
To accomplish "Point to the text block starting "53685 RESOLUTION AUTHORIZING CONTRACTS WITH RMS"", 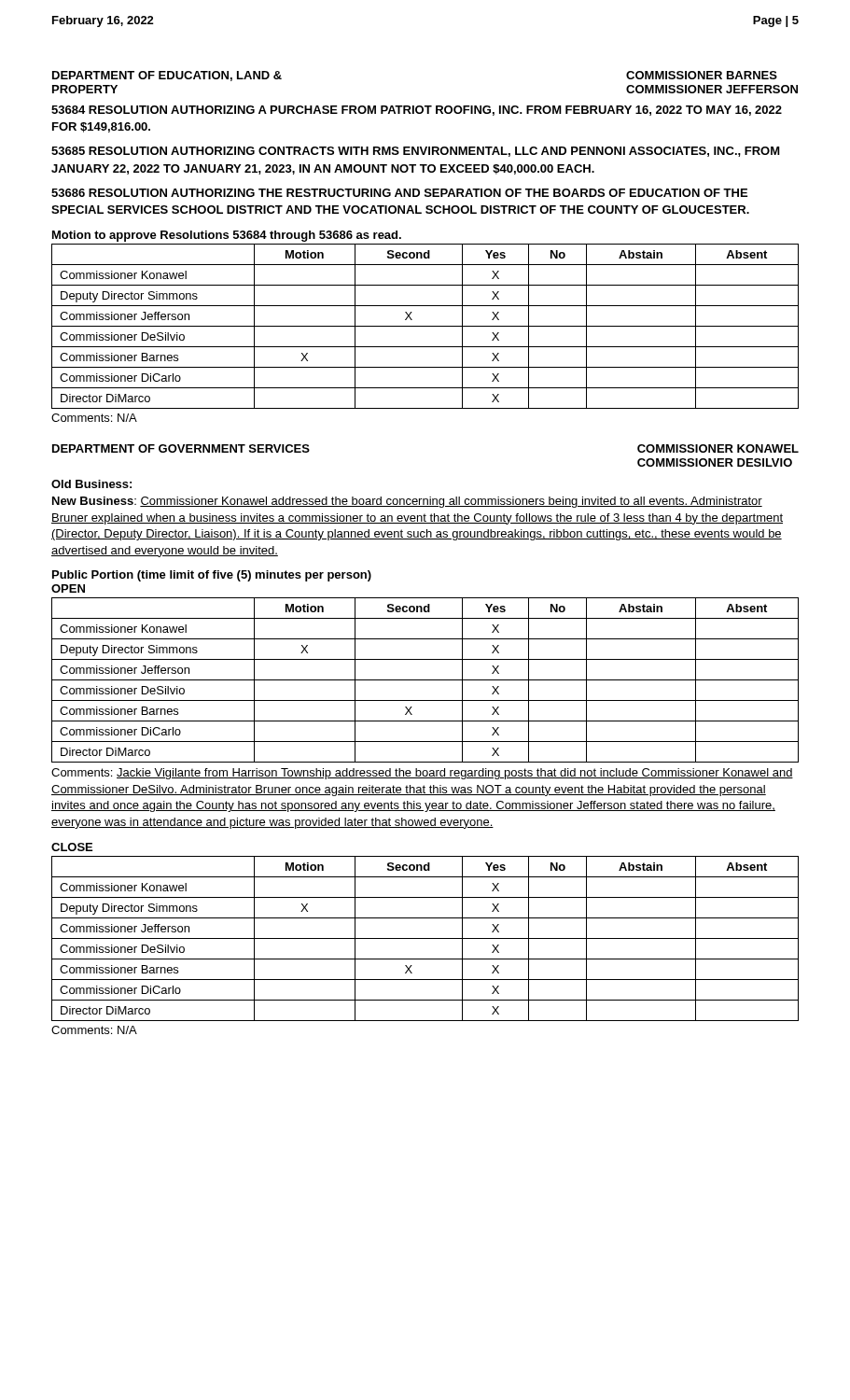I will [416, 160].
